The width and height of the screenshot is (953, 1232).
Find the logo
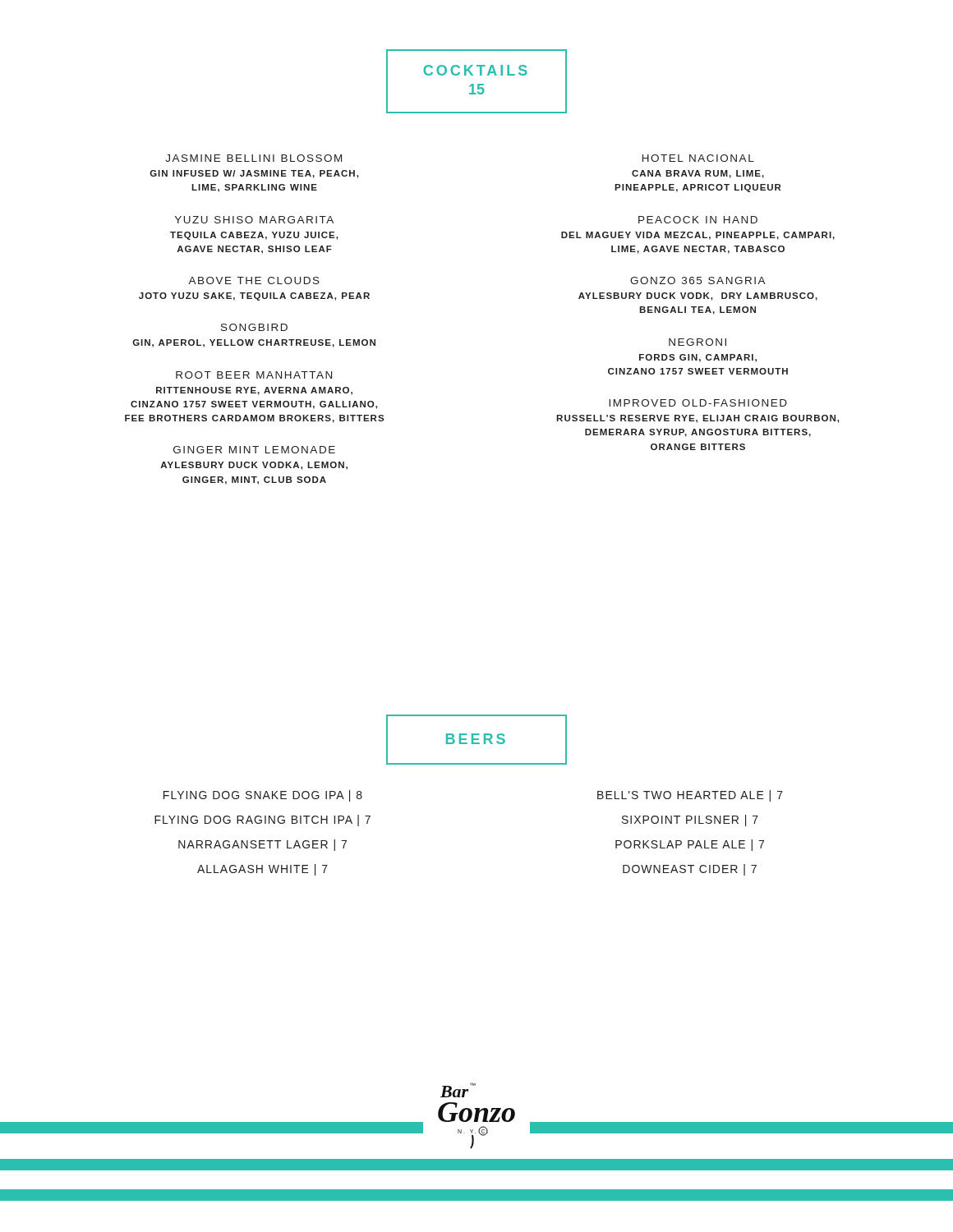point(476,1109)
